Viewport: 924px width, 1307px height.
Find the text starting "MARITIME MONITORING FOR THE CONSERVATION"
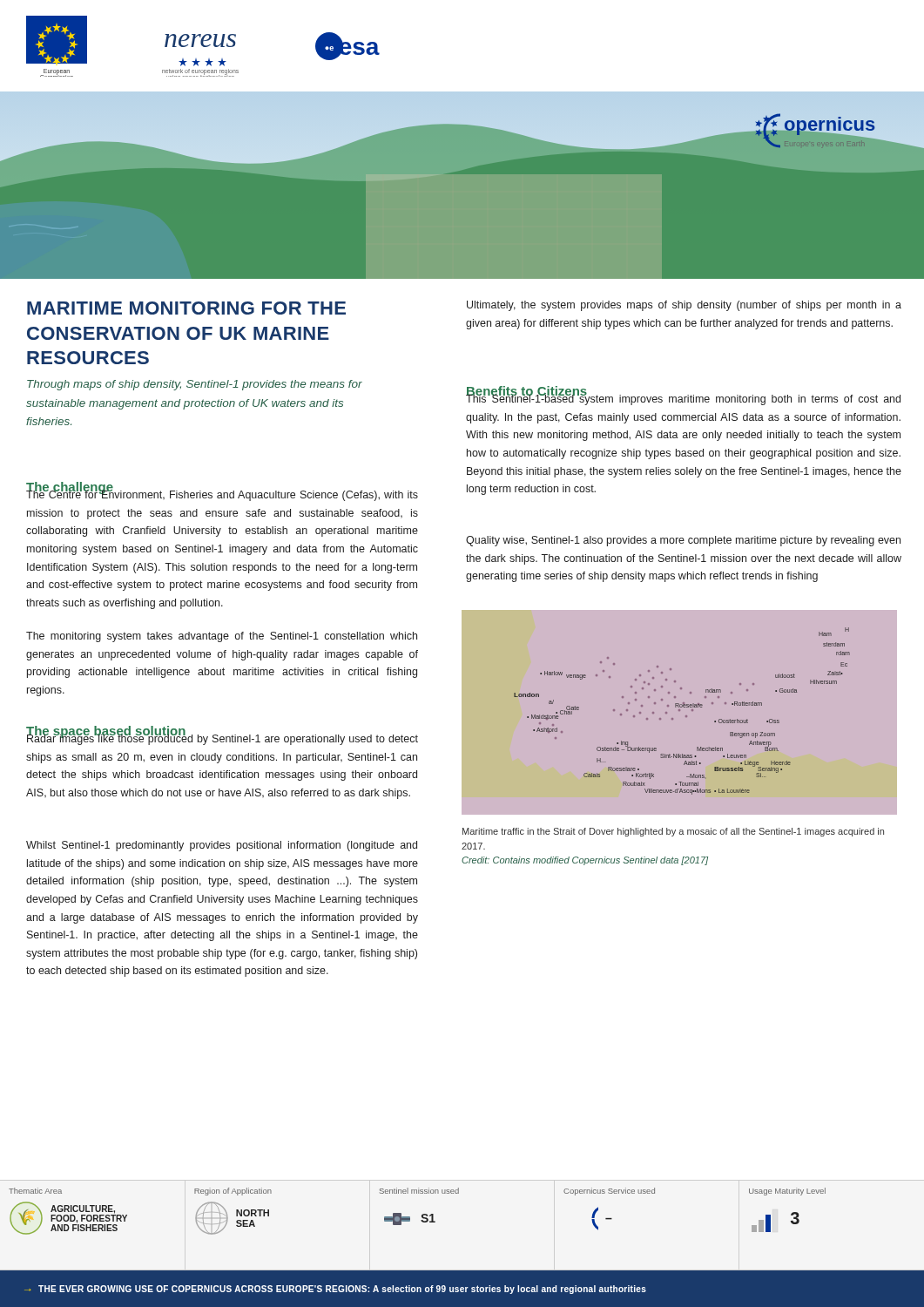[209, 334]
